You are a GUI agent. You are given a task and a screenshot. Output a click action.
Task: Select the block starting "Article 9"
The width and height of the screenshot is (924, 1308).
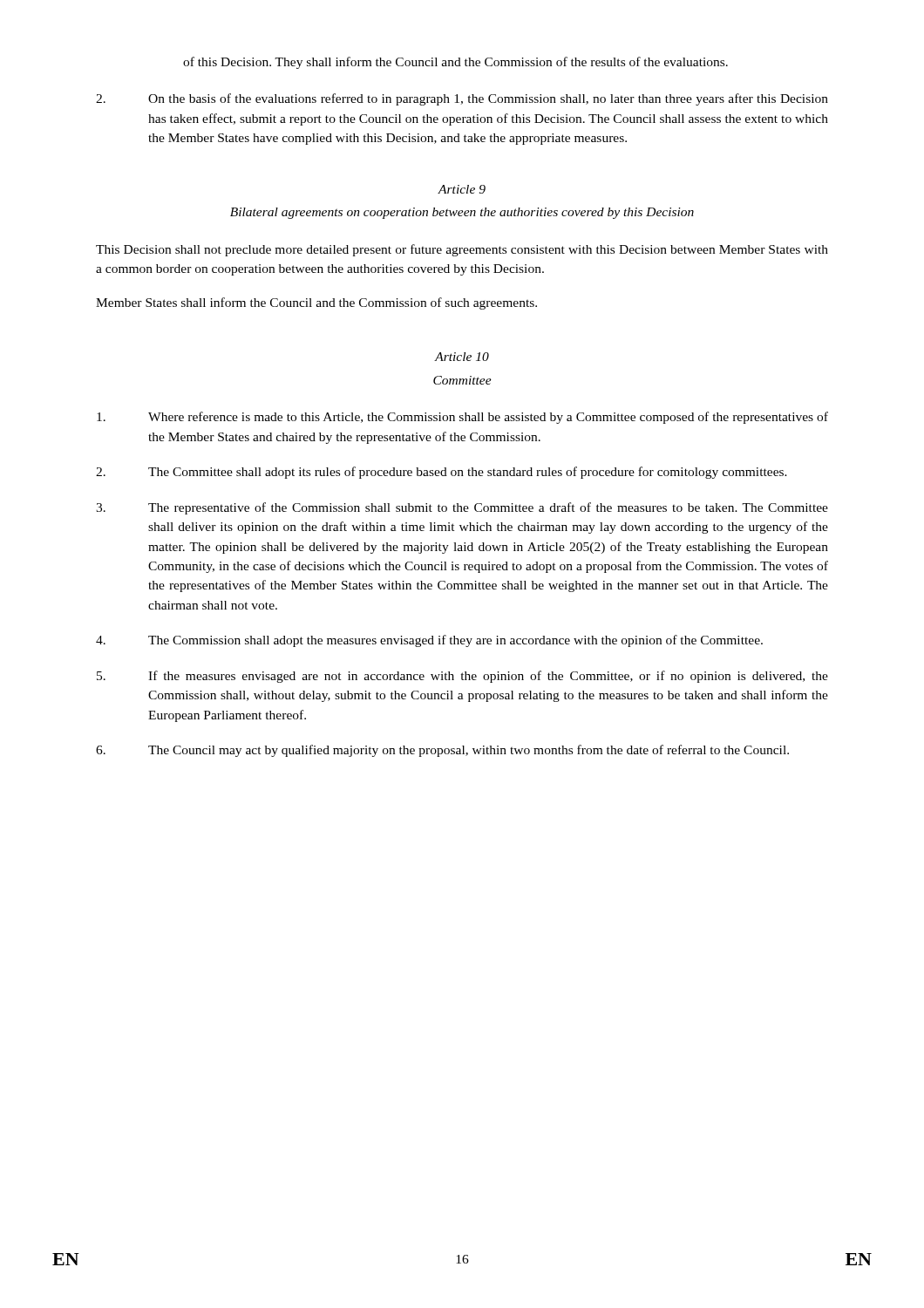click(x=462, y=189)
